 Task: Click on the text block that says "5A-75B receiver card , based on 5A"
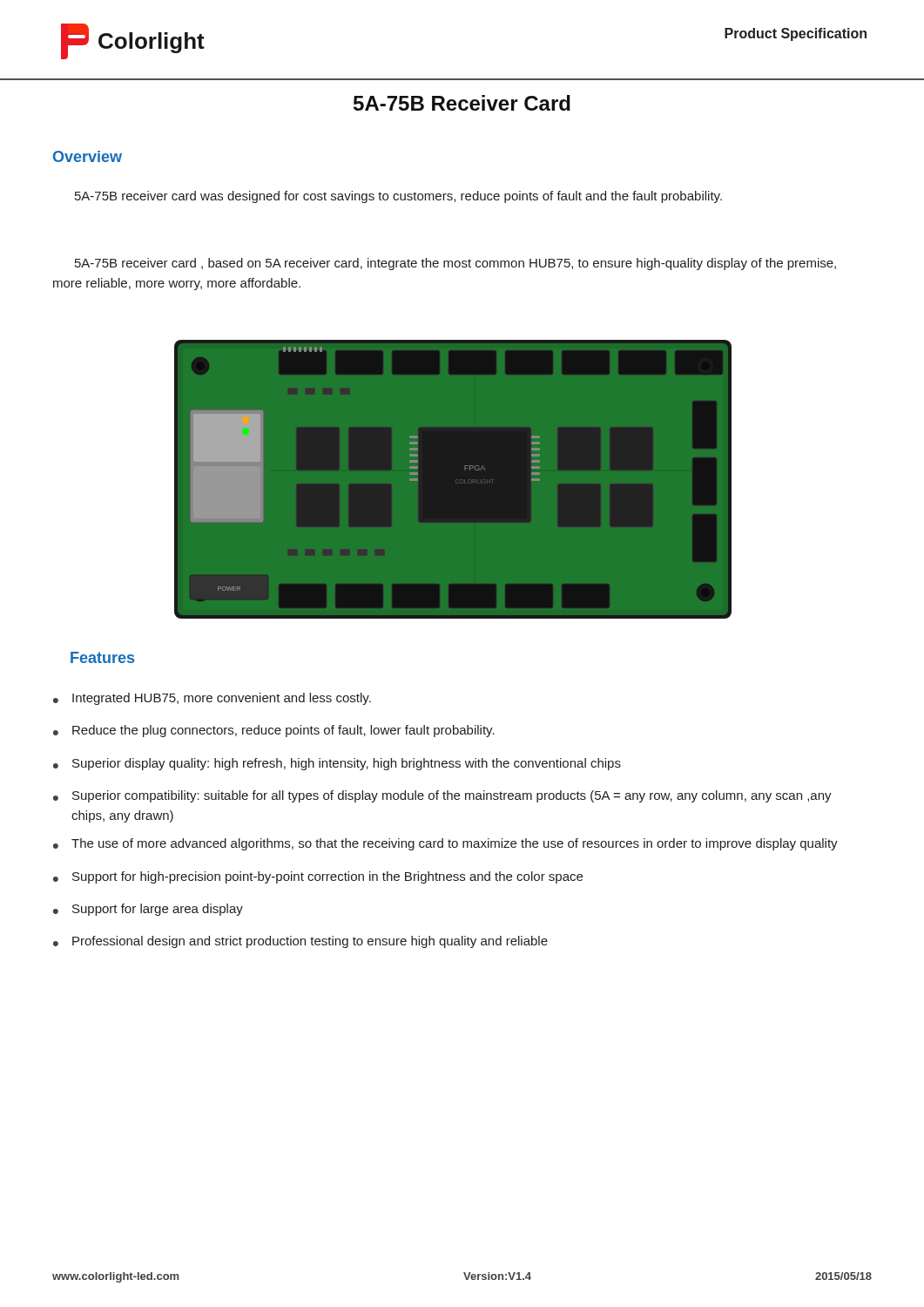(445, 273)
